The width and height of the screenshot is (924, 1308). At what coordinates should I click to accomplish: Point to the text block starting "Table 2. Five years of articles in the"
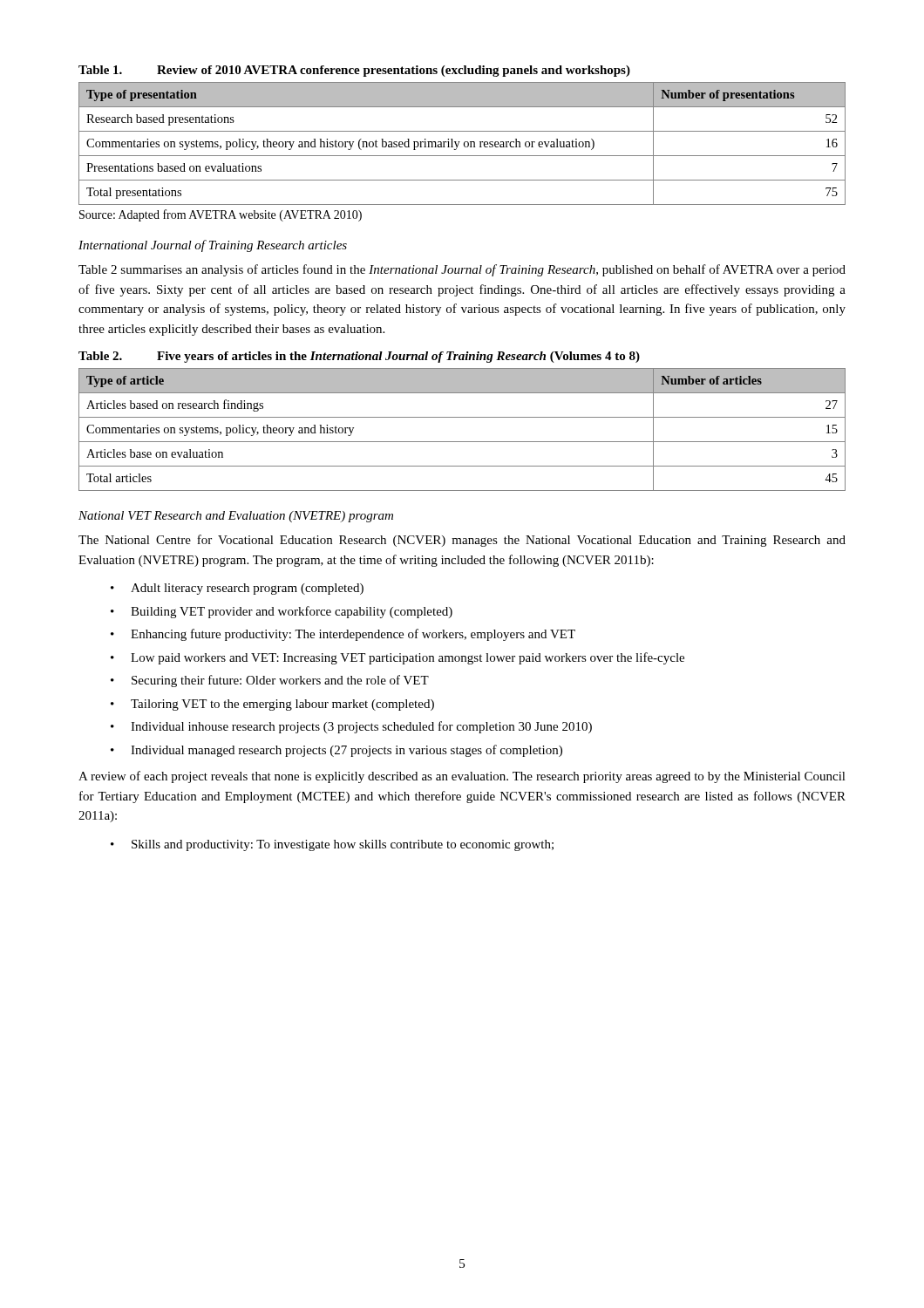coord(462,356)
